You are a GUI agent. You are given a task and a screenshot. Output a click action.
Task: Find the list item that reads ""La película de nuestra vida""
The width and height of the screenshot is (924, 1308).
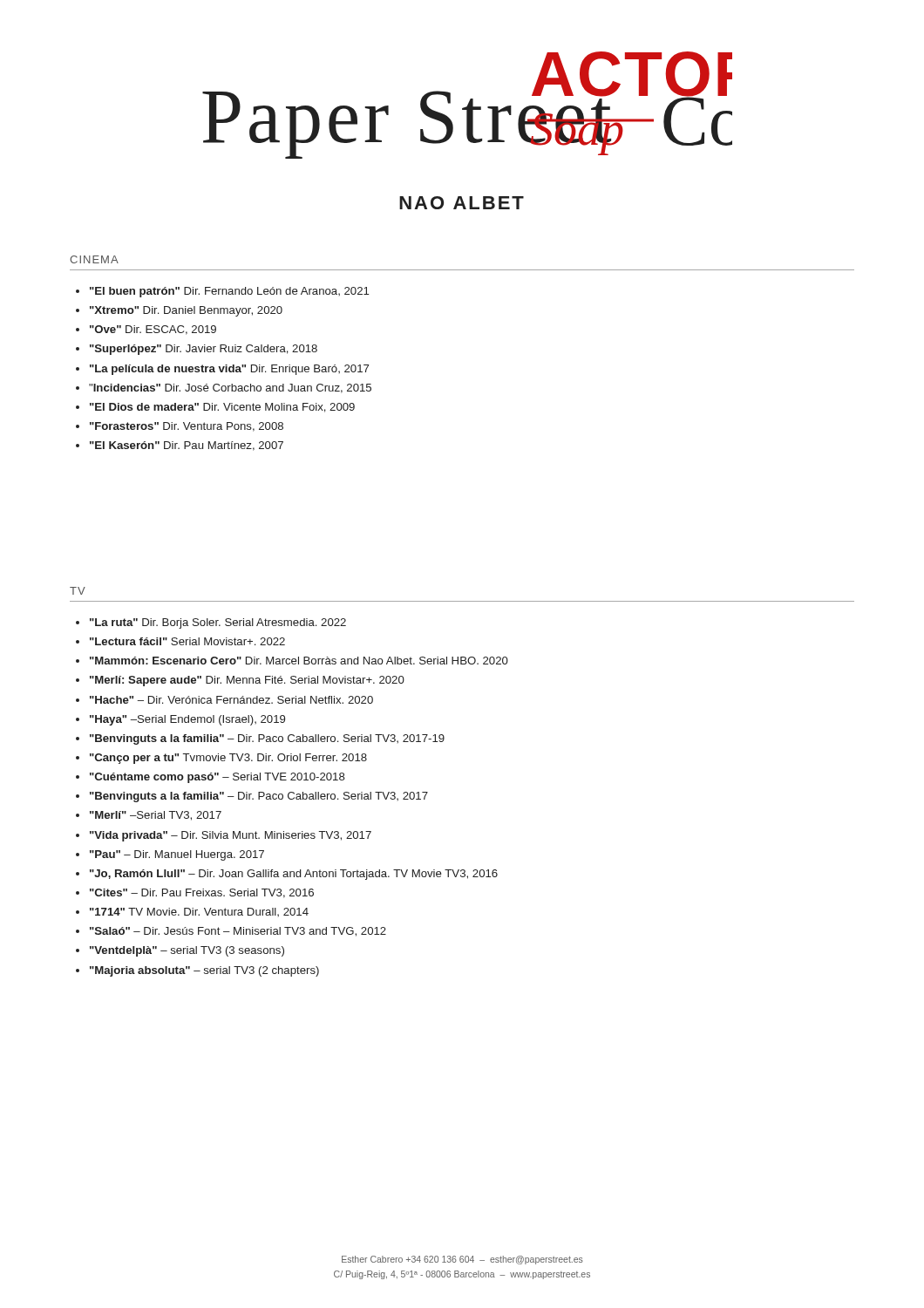[229, 368]
